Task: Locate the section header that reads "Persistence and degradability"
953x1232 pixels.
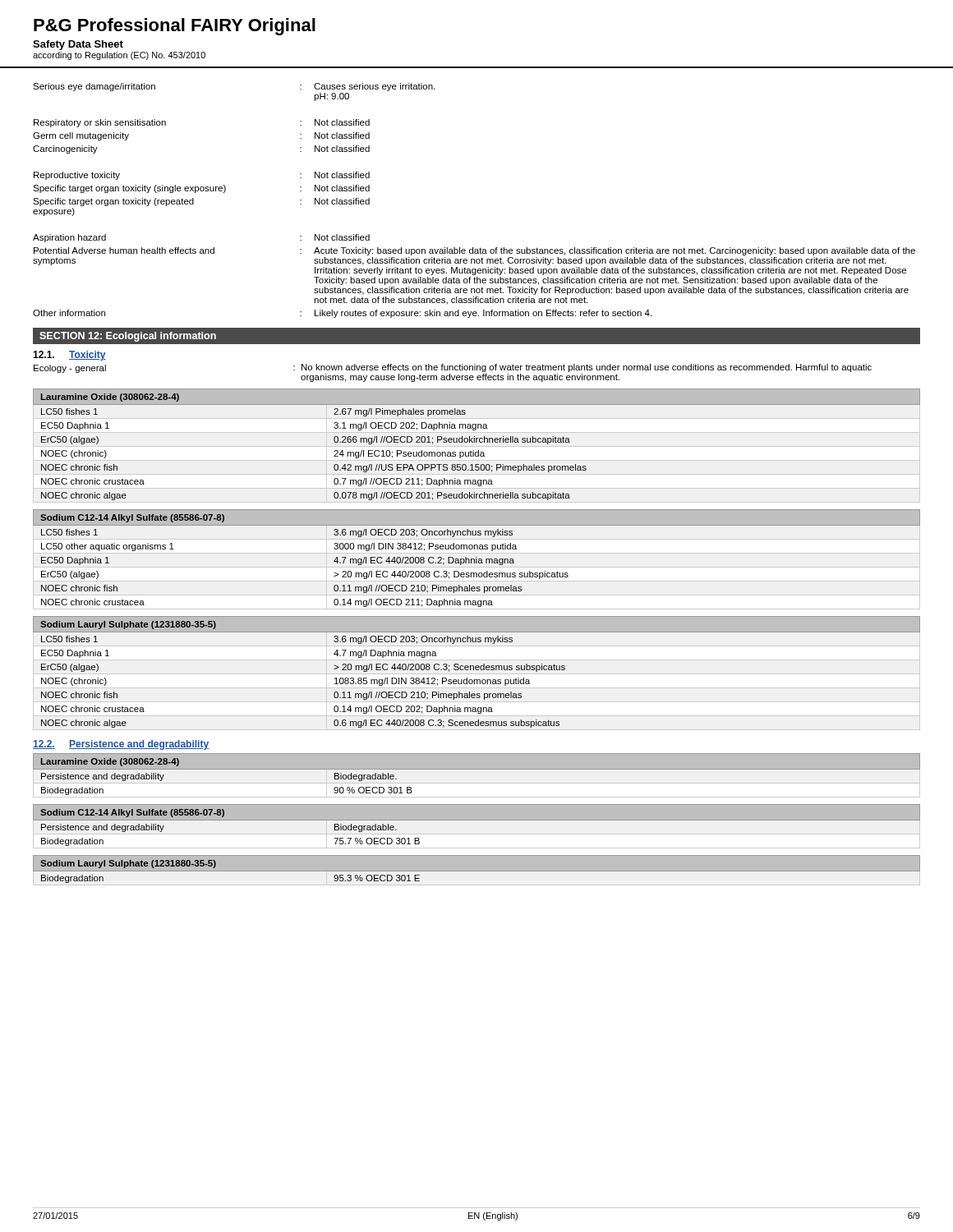Action: pyautogui.click(x=139, y=744)
